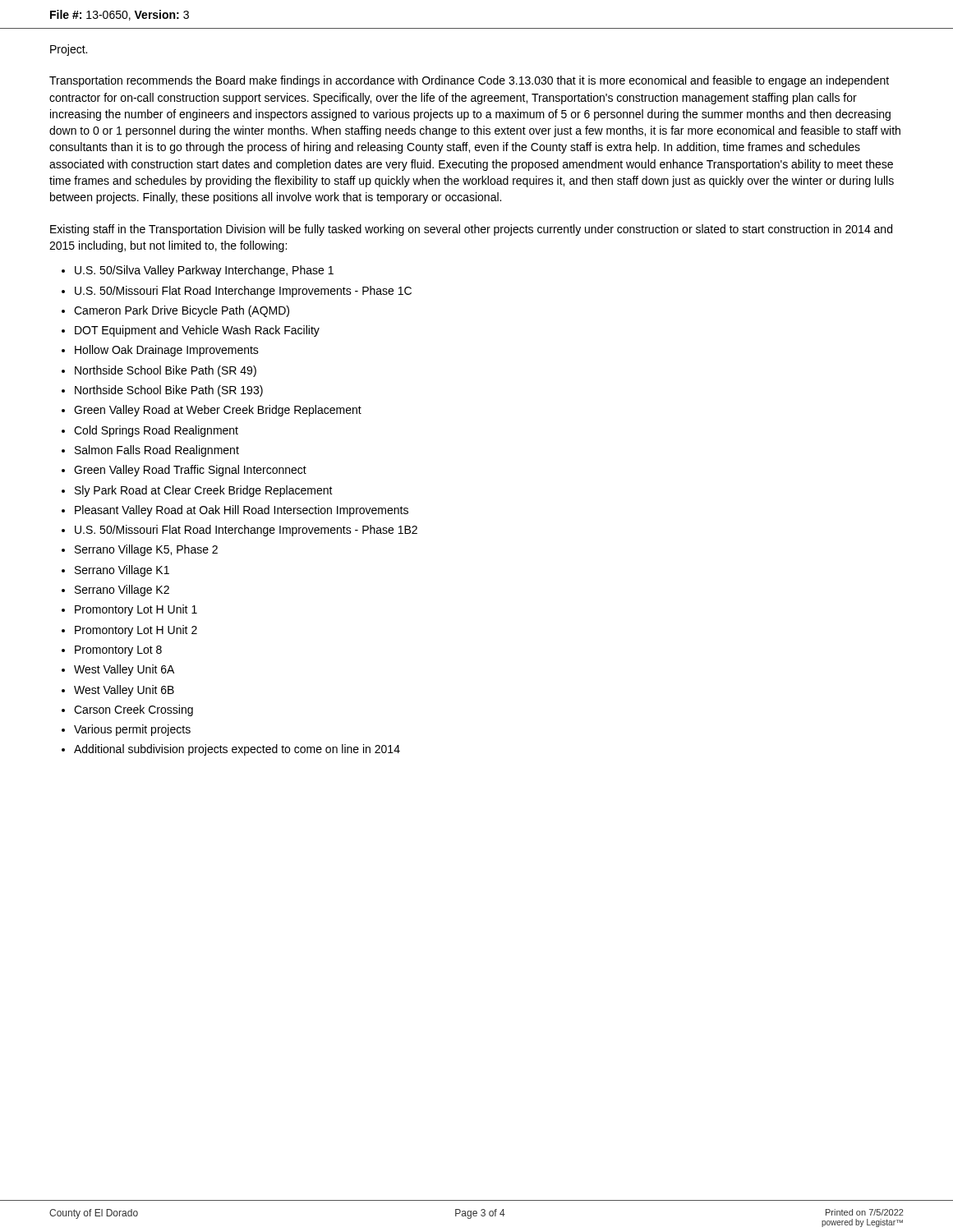This screenshot has width=953, height=1232.
Task: Locate the list item containing "Various permit projects"
Action: tap(132, 729)
